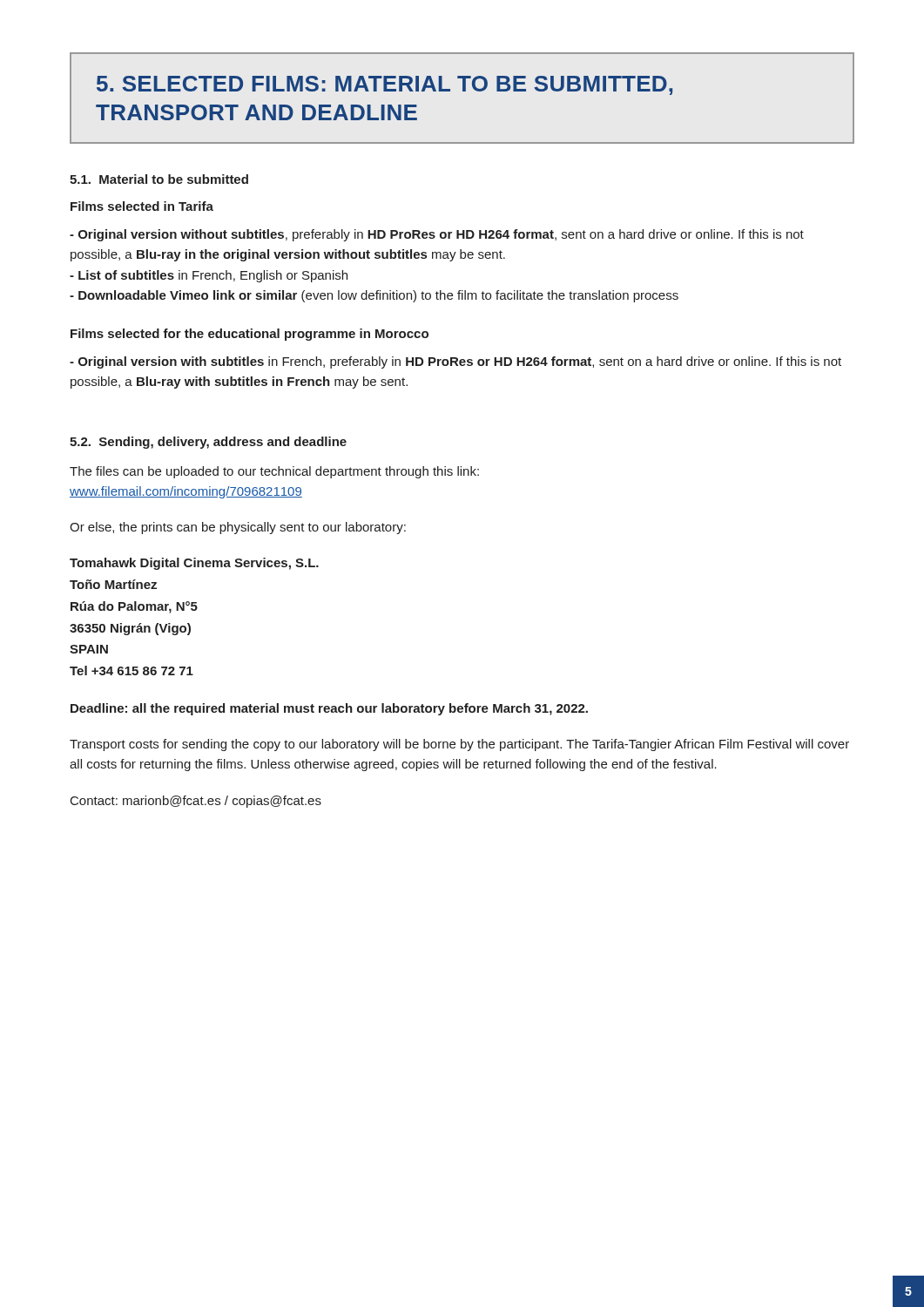Locate the text "Films selected in Tarifa"
This screenshot has width=924, height=1307.
[x=141, y=206]
